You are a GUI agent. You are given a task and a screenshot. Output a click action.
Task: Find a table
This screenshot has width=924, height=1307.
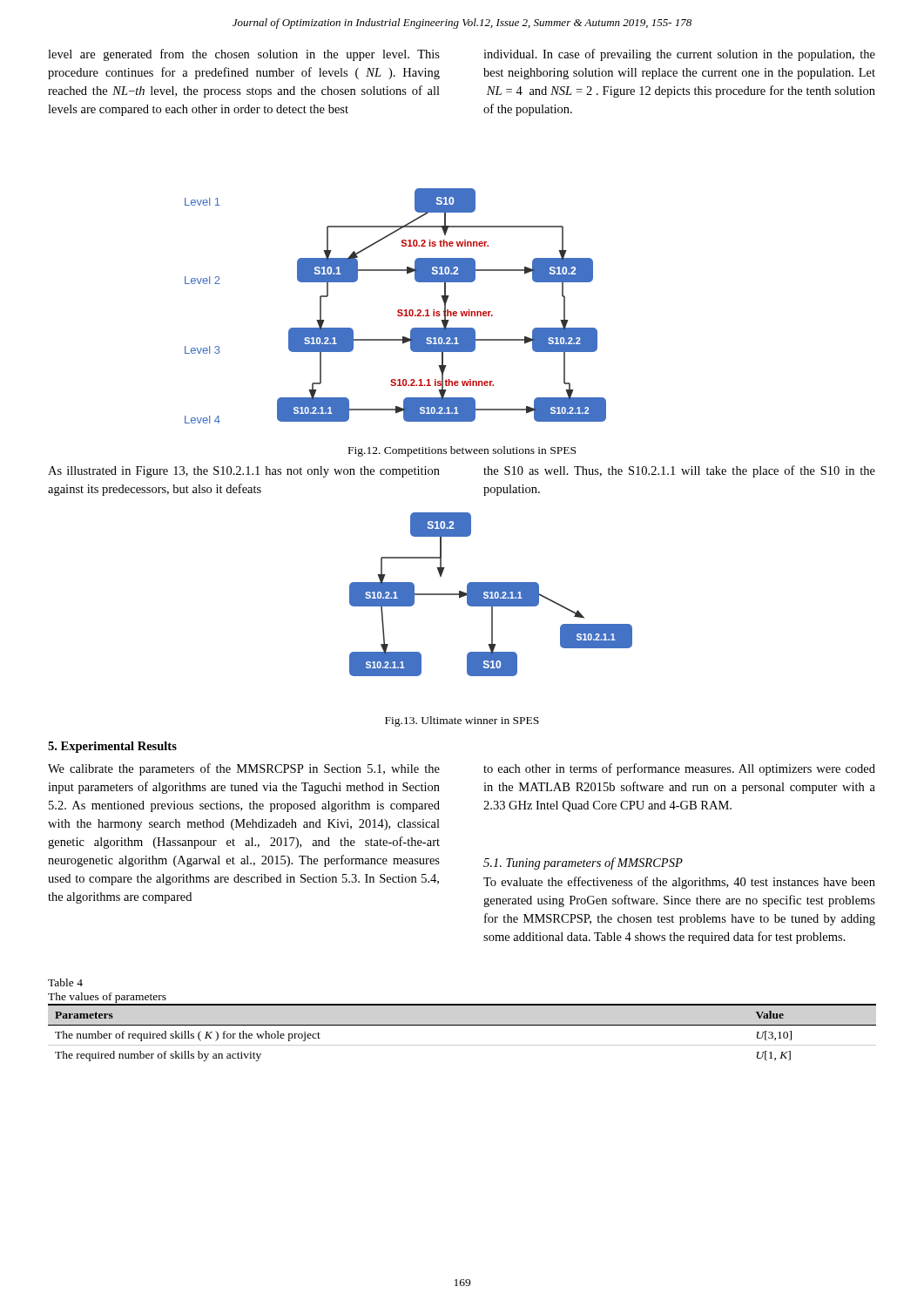click(x=462, y=1034)
